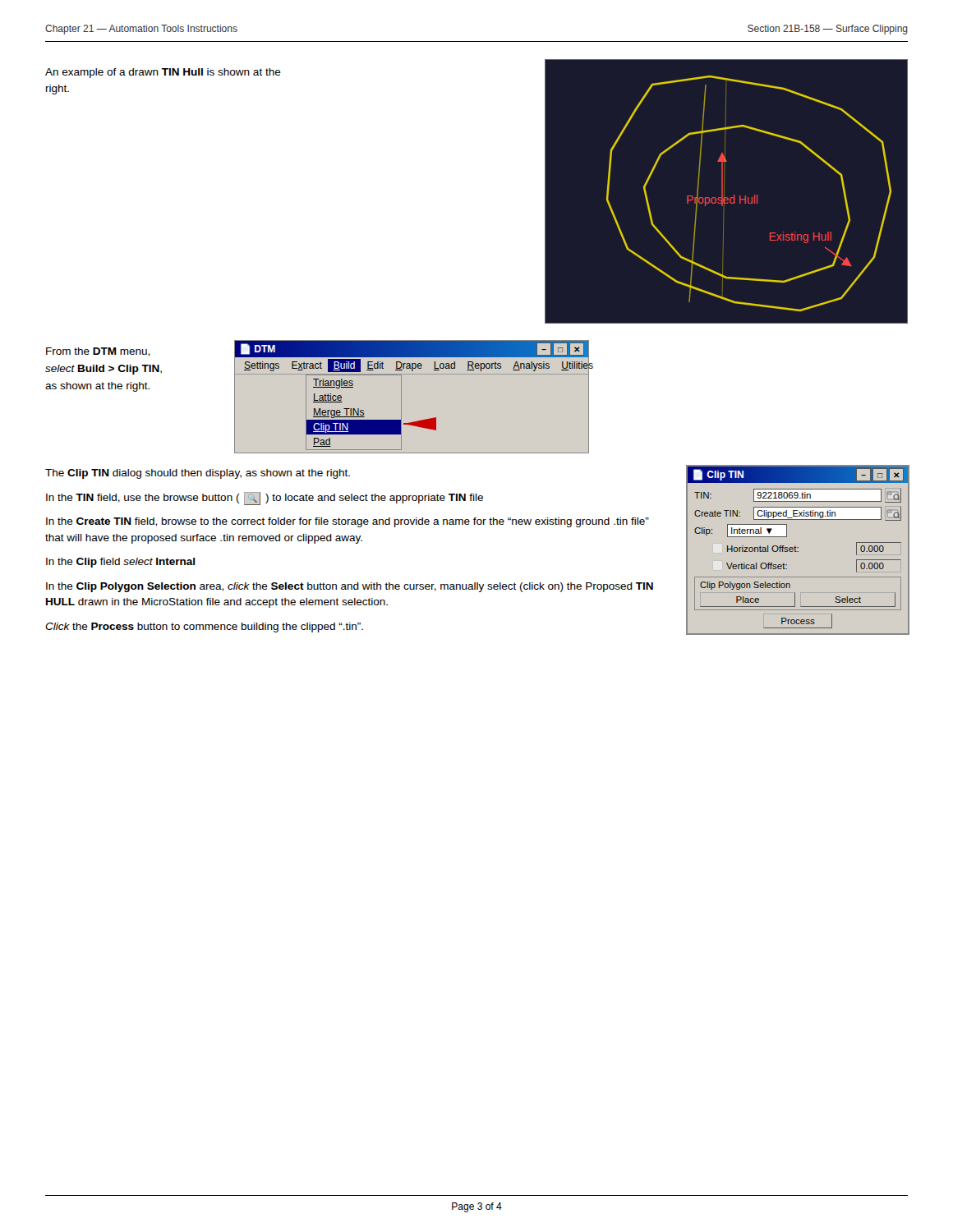This screenshot has width=953, height=1232.
Task: Click the passage that begins "In the TIN field, use the"
Action: coord(264,498)
